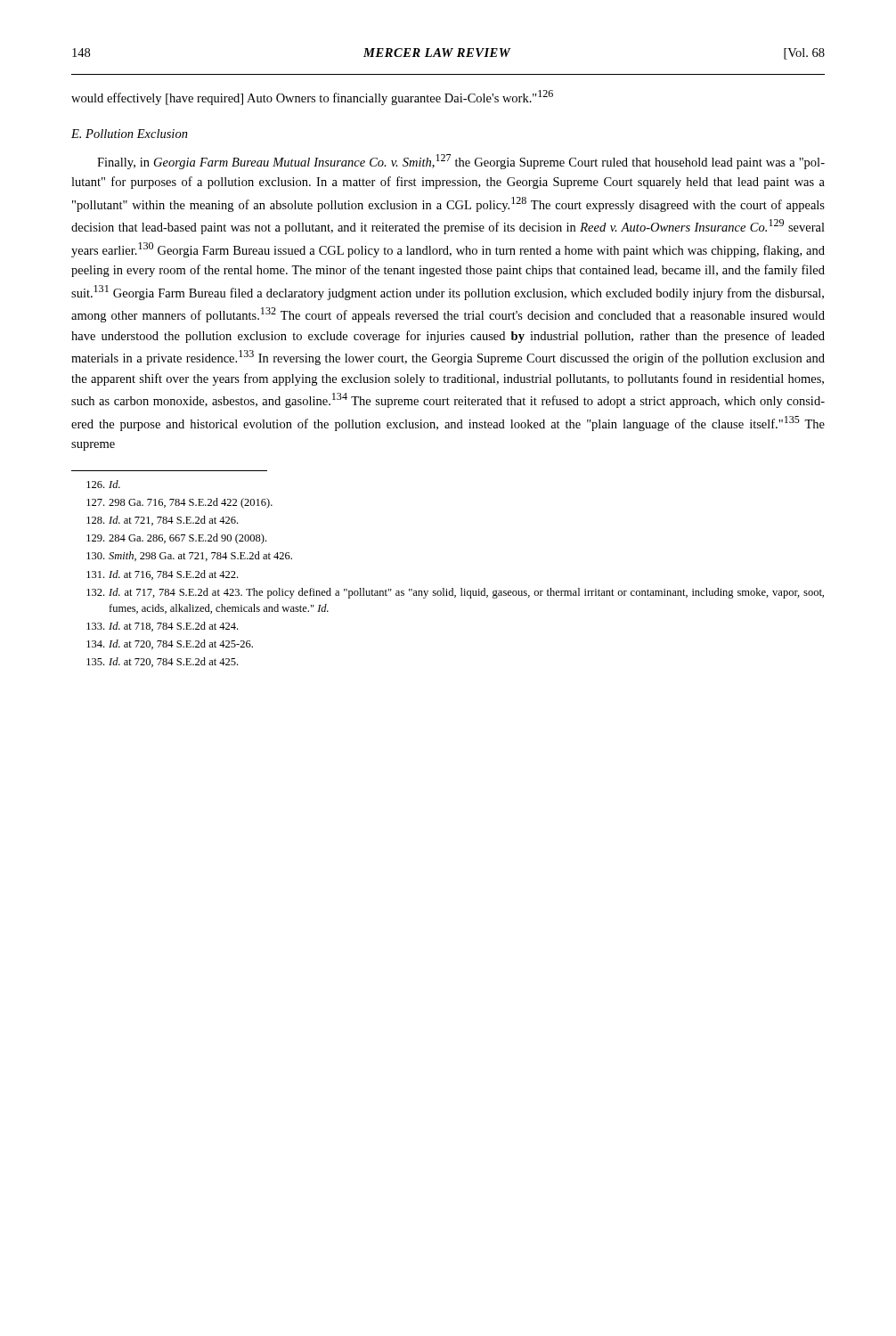Find the footnote that says "298 Ga. 716, 784"
The height and width of the screenshot is (1336, 896).
click(179, 503)
